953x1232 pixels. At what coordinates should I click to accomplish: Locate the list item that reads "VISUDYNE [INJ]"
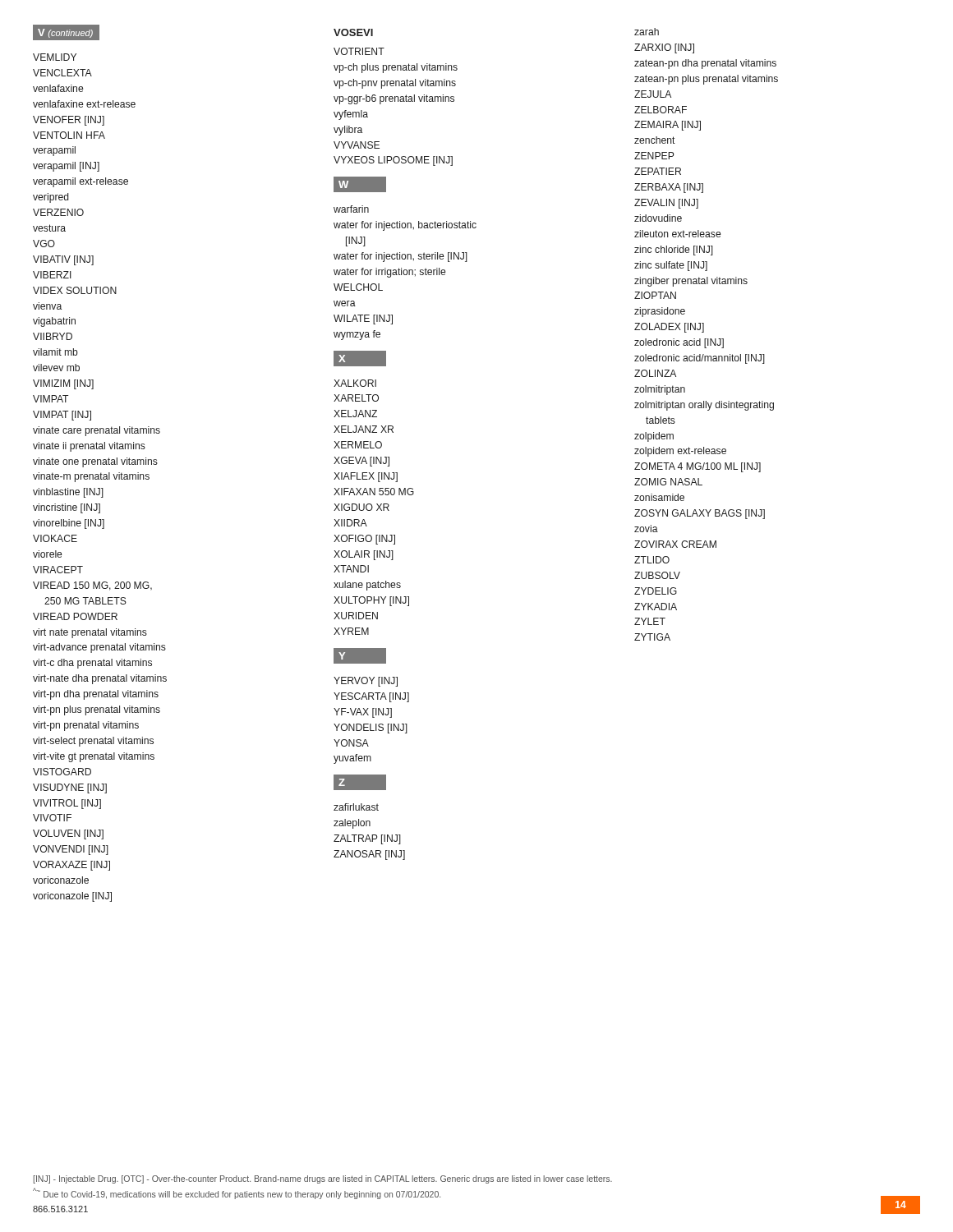point(70,787)
